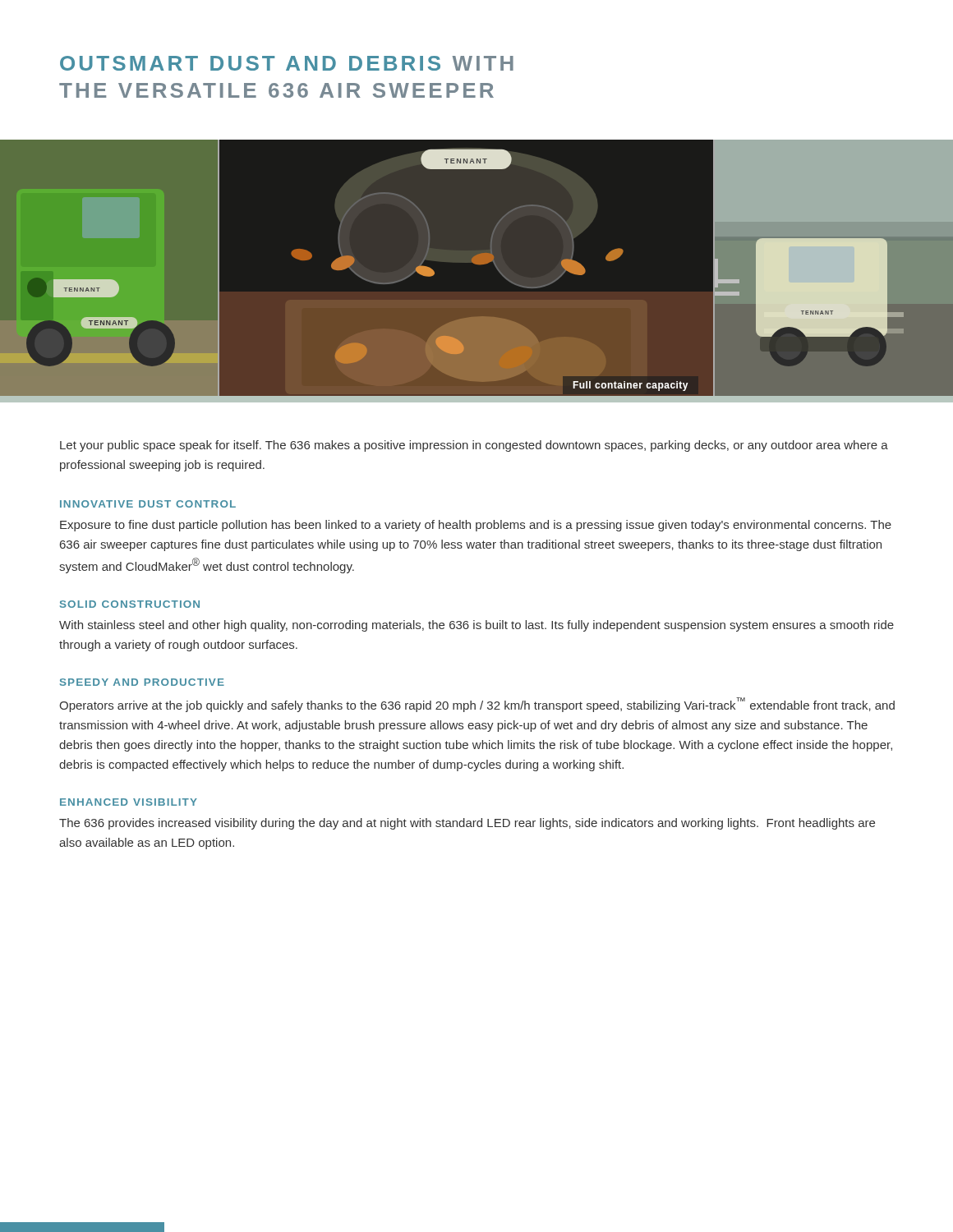This screenshot has width=953, height=1232.
Task: Navigate to the region starting "OUTSMART DUST AND DEBRIS WITH THE"
Action: pos(347,77)
